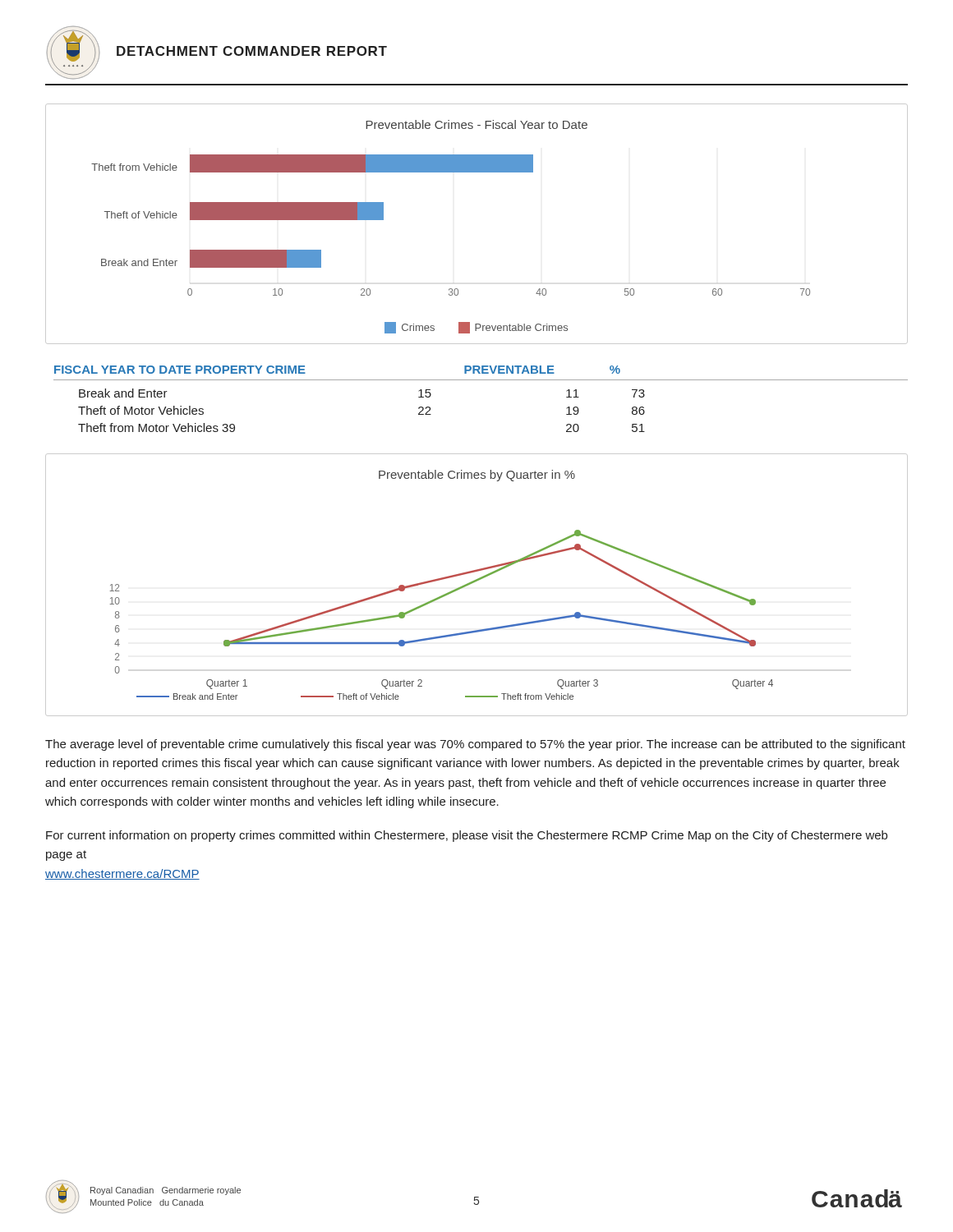Find the block on this page that starts "The average level of preventable crime cumulatively this"
Image resolution: width=953 pixels, height=1232 pixels.
475,772
